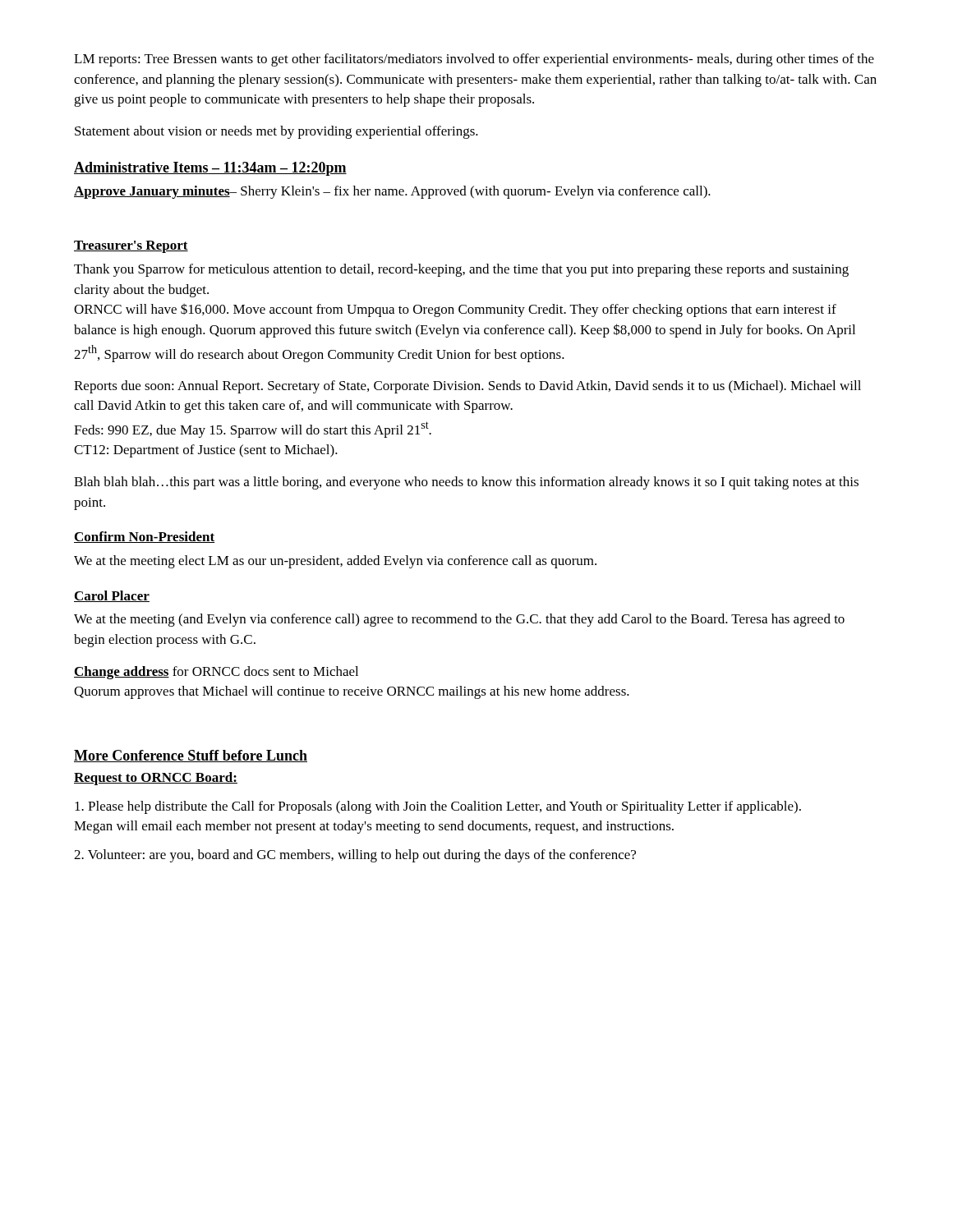Screen dimensions: 1232x953
Task: Where is the passage that starts "Approve January minutes– Sherry Klein's –"?
Action: click(x=393, y=191)
